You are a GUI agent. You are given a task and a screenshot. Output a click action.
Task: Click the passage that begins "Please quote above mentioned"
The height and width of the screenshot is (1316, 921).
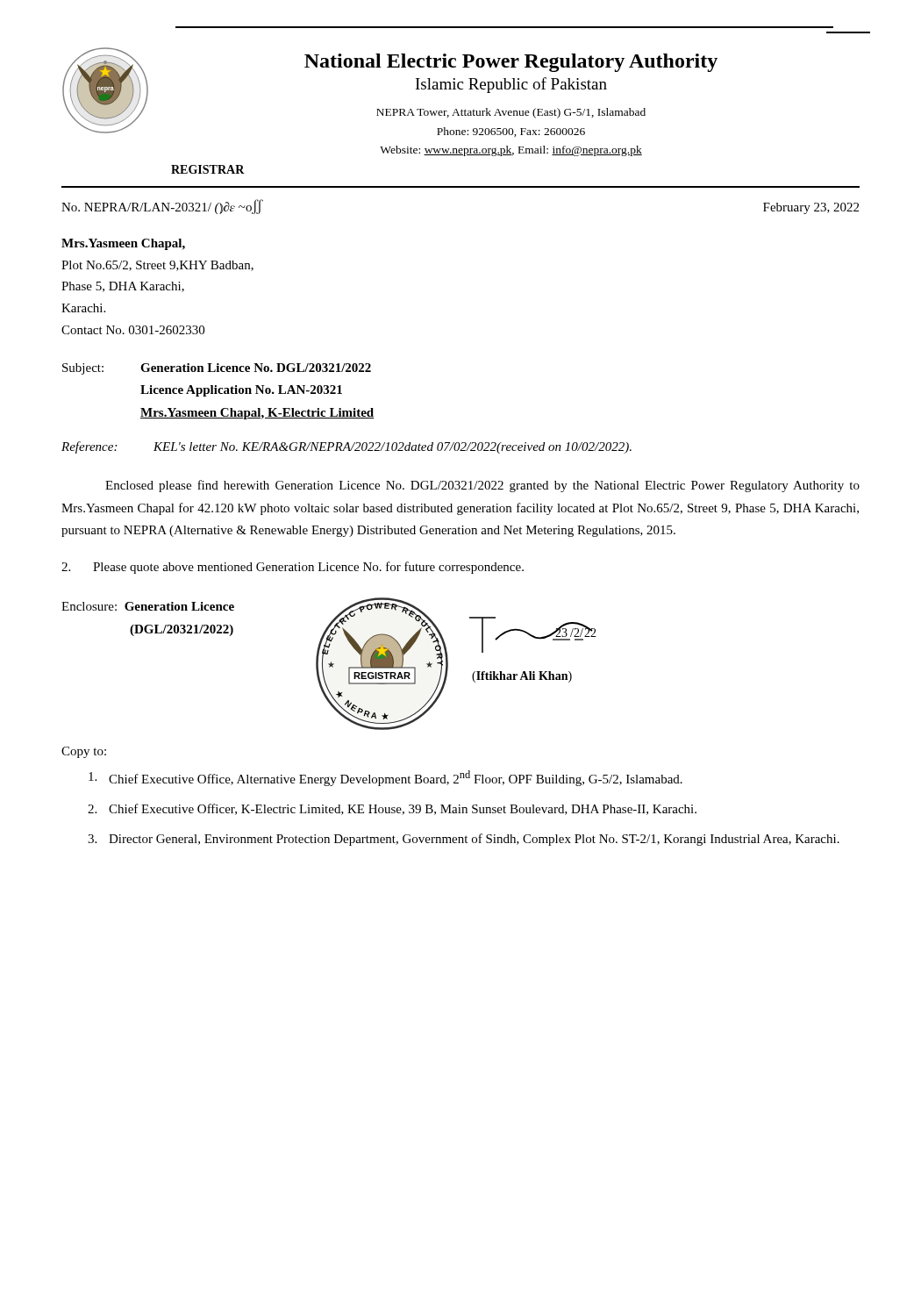click(x=293, y=567)
